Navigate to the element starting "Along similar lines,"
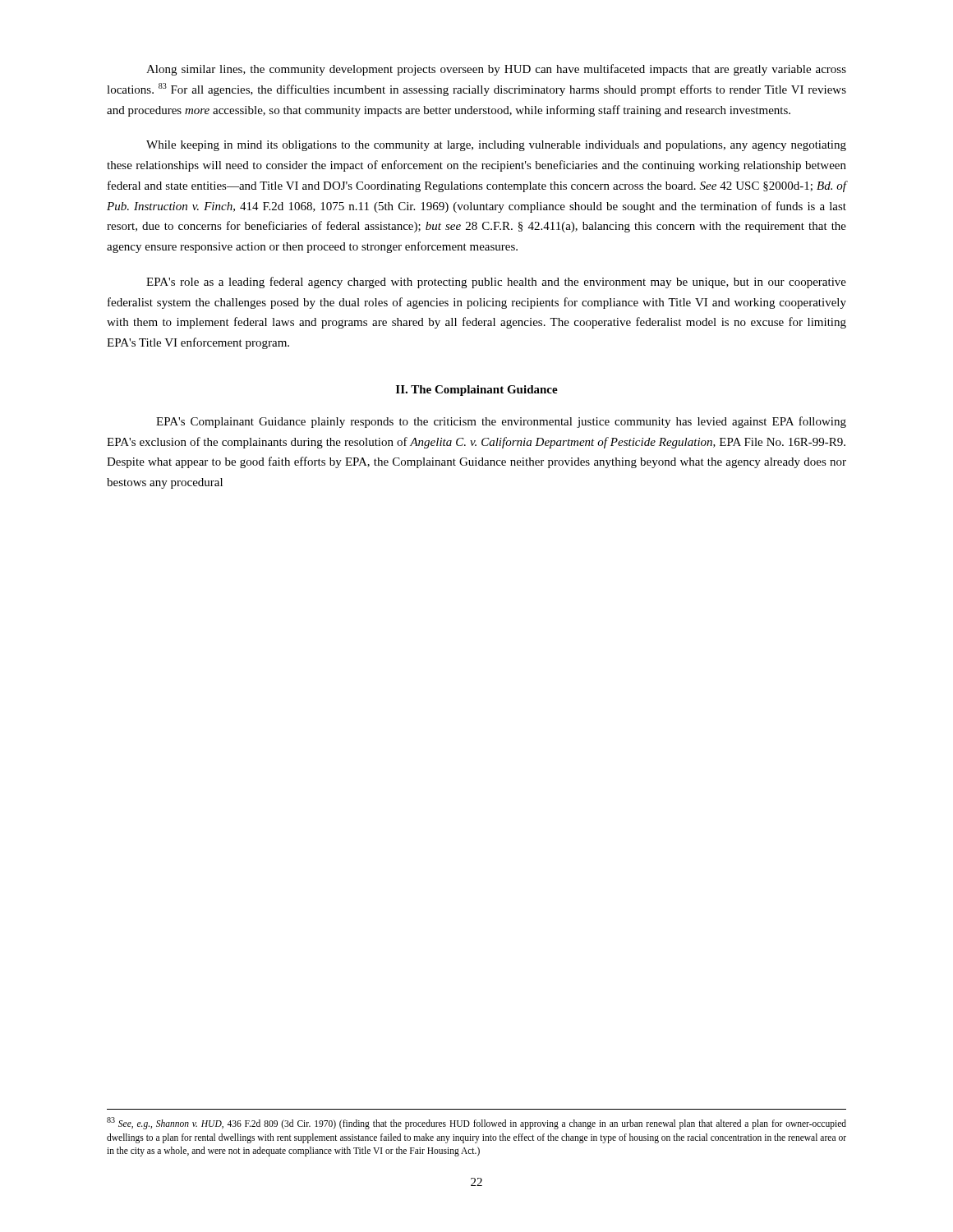Viewport: 953px width, 1232px height. pyautogui.click(x=476, y=90)
